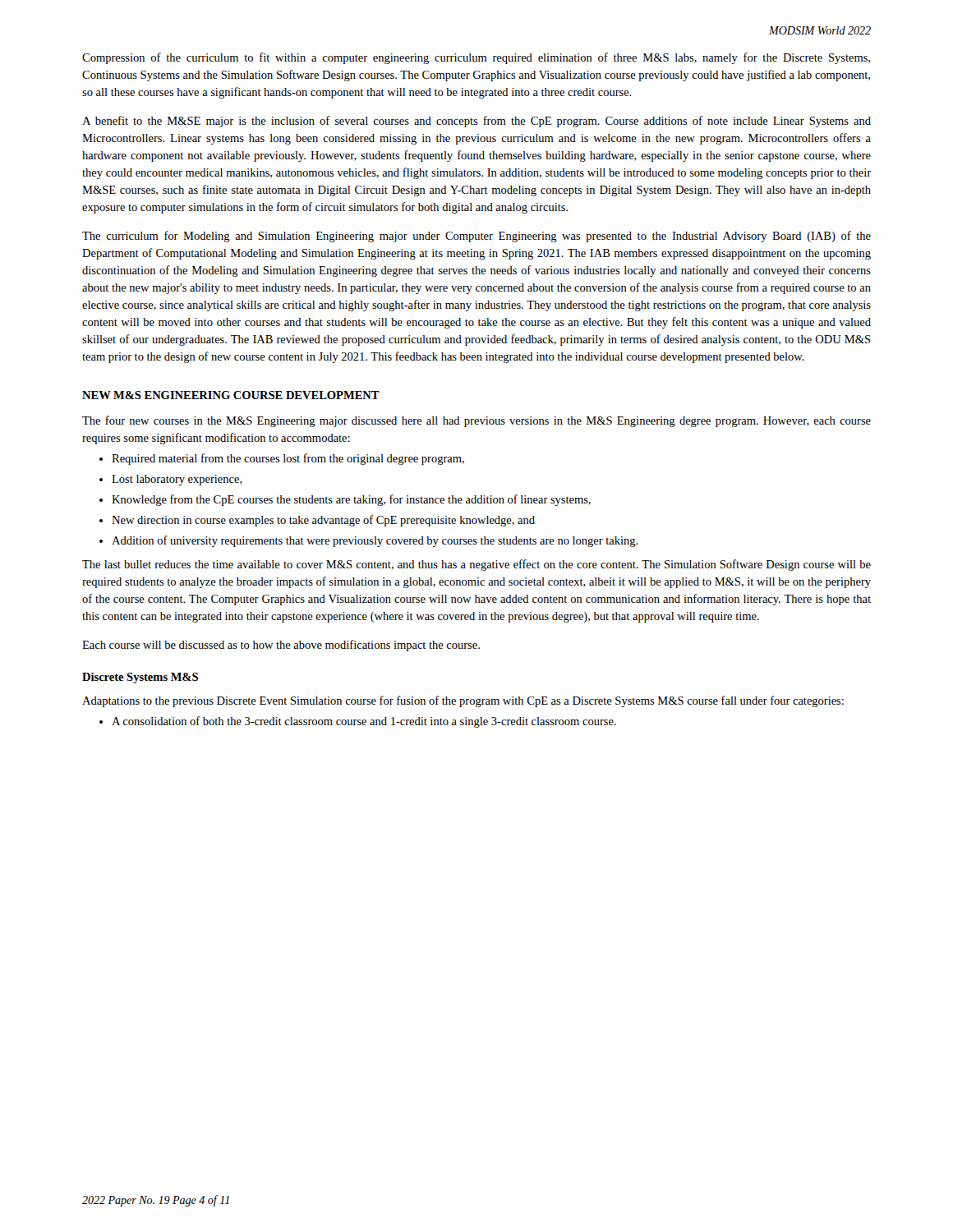Click the passage that begins "Required material from the courses lost from the"

point(288,459)
